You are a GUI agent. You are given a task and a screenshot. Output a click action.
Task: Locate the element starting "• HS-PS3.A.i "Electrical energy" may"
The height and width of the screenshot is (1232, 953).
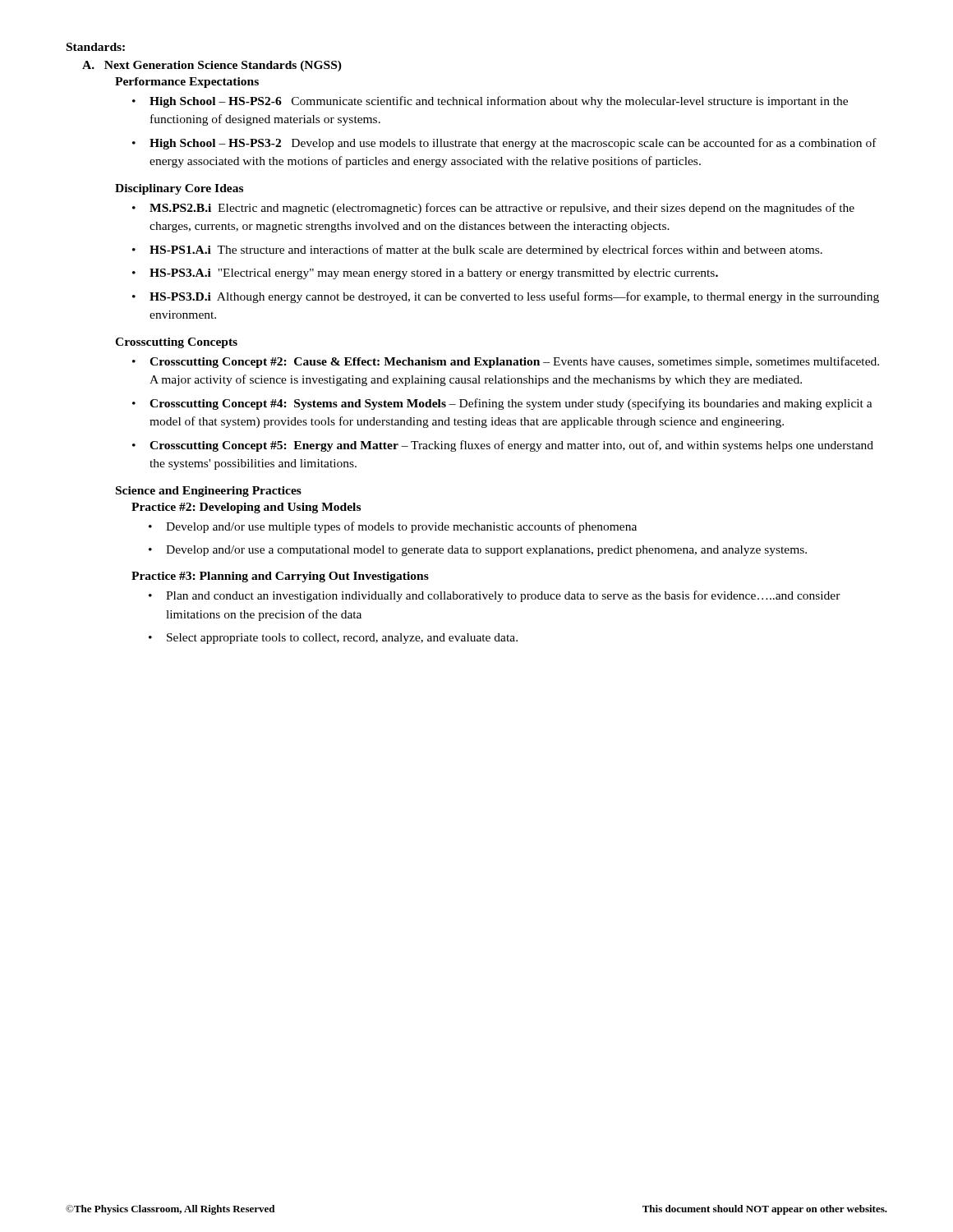click(425, 273)
